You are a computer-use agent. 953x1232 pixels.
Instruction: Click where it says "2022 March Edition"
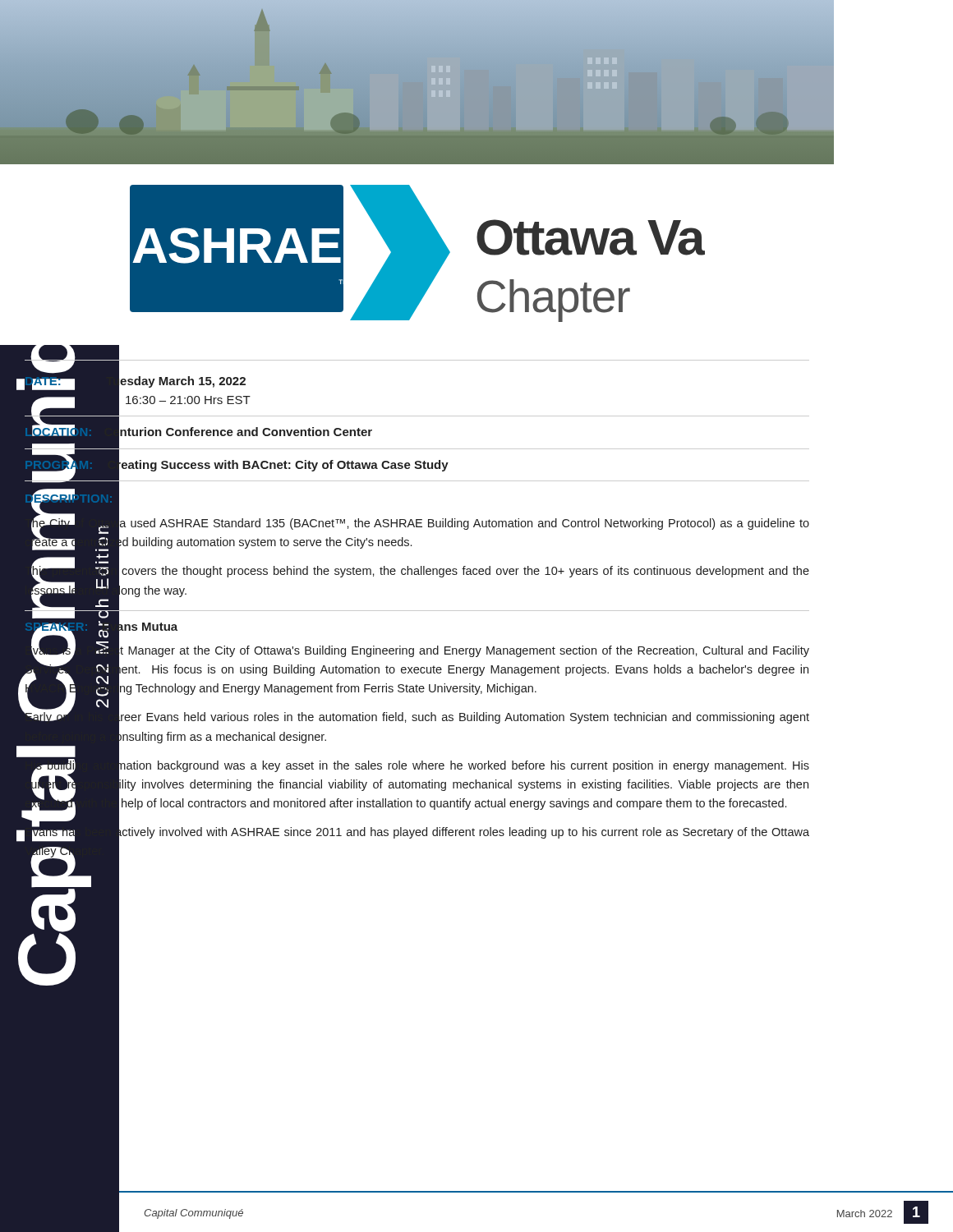[102, 616]
